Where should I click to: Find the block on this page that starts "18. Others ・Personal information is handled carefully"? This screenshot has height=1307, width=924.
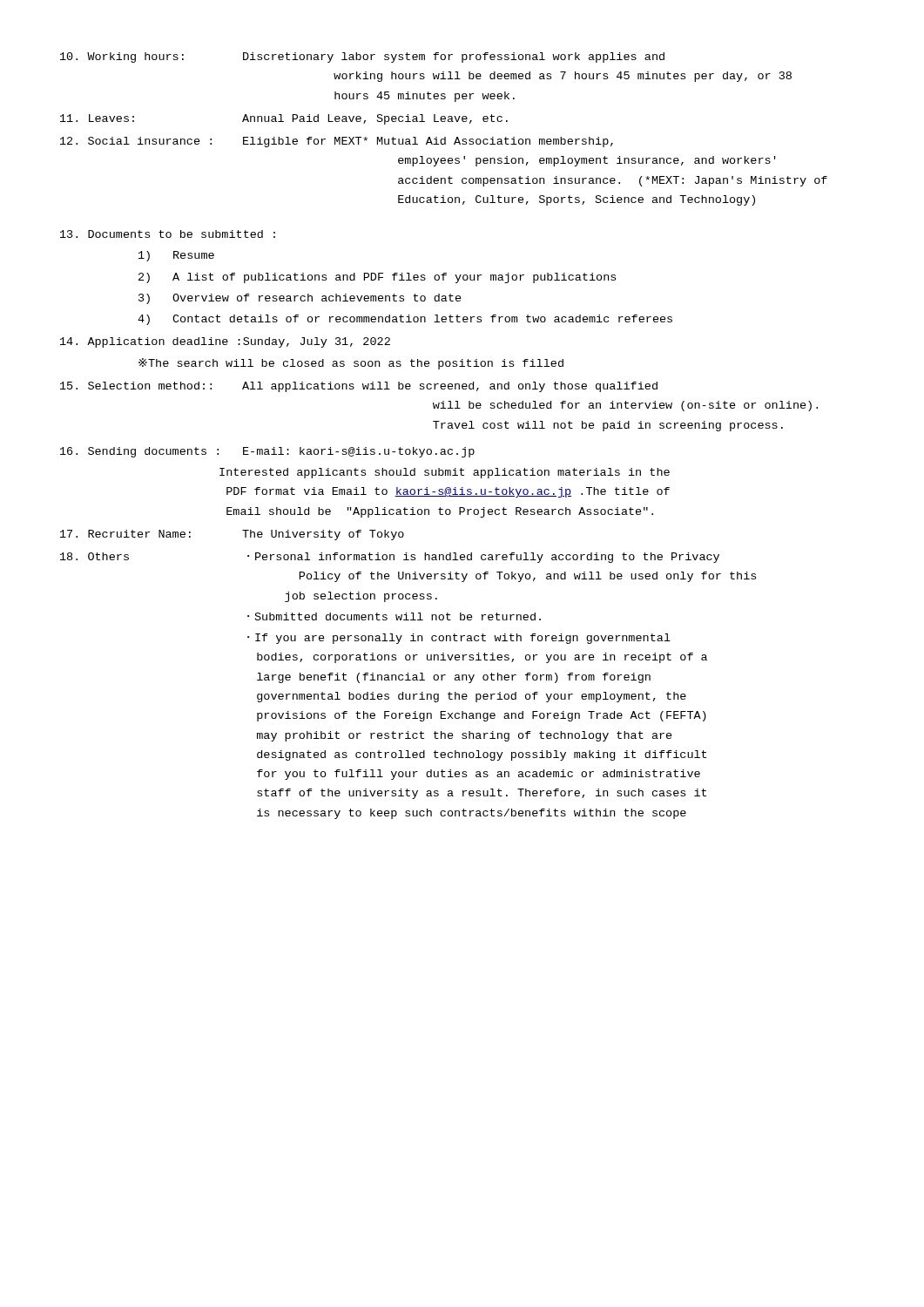coord(468,577)
